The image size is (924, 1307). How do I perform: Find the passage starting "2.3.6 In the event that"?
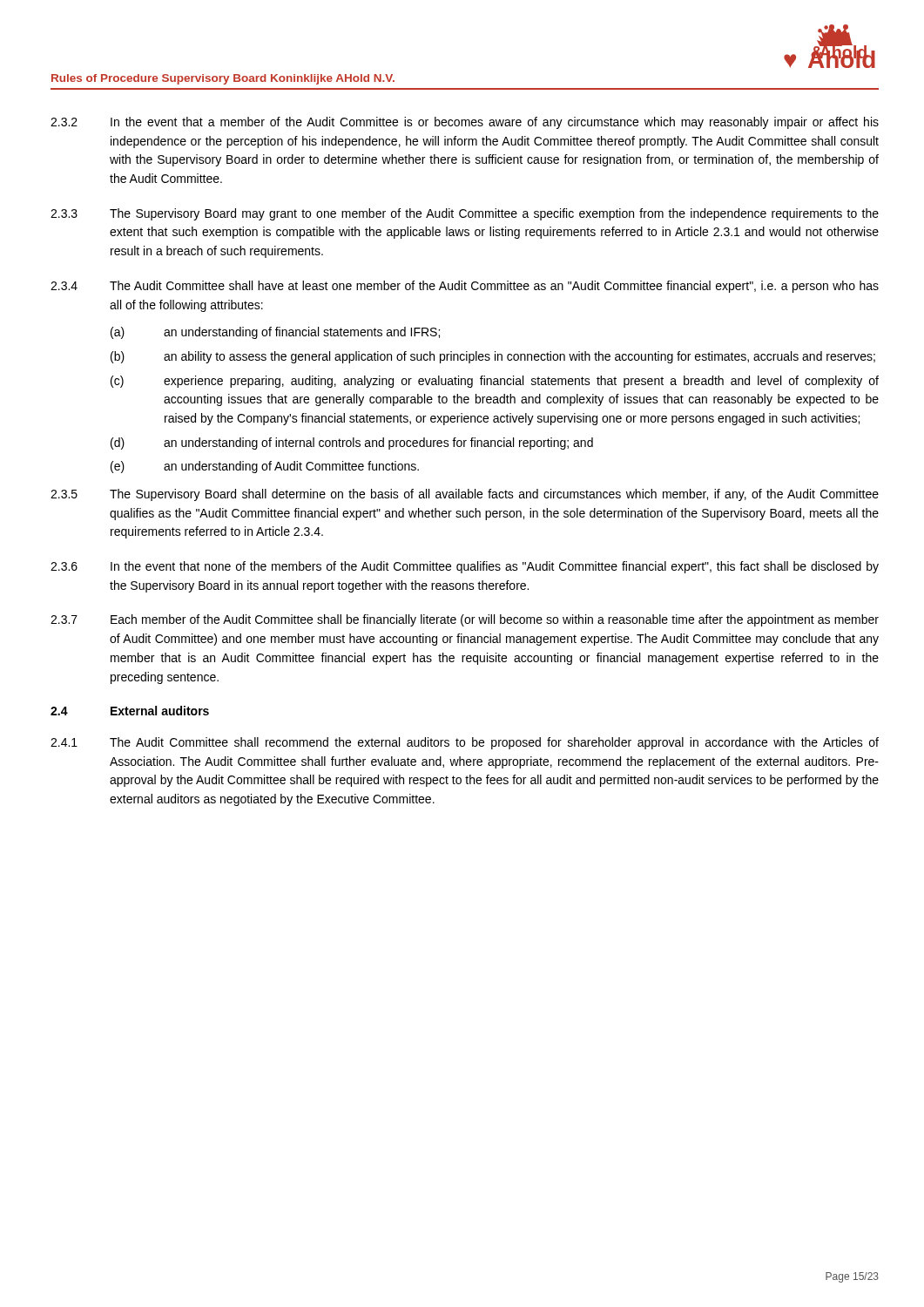465,577
